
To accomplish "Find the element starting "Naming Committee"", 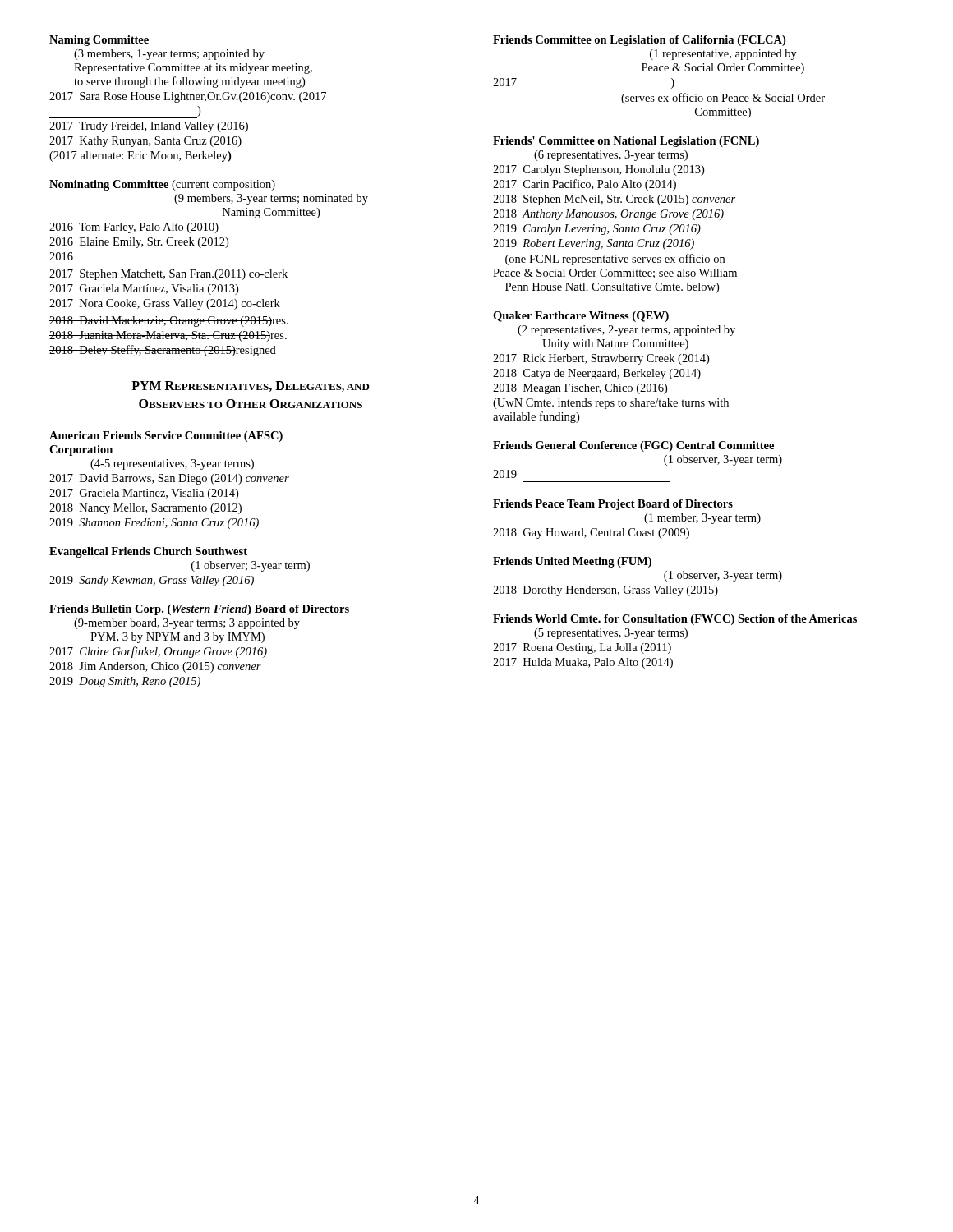I will [99, 39].
